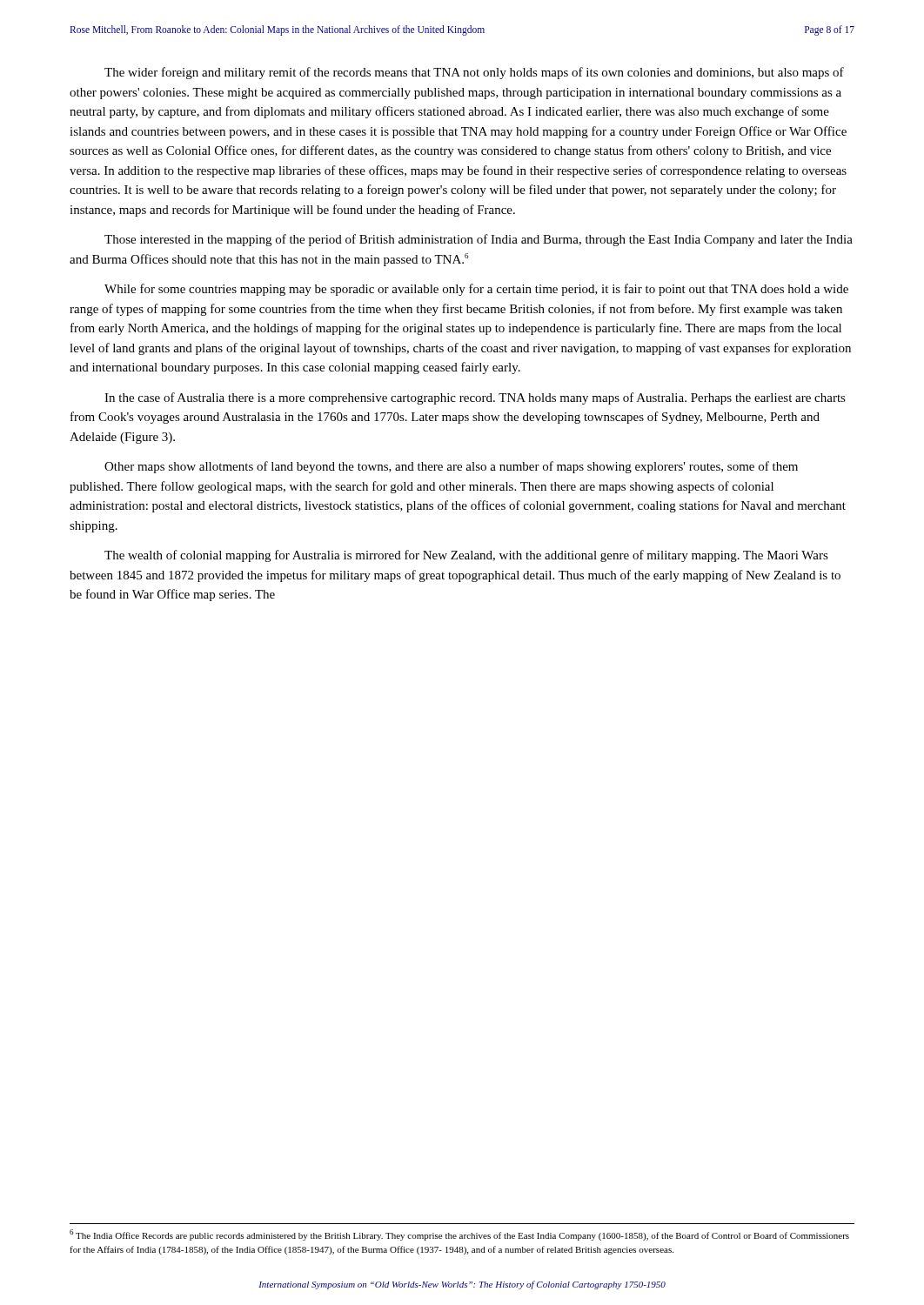This screenshot has width=924, height=1305.
Task: Select the footnote
Action: (462, 1243)
